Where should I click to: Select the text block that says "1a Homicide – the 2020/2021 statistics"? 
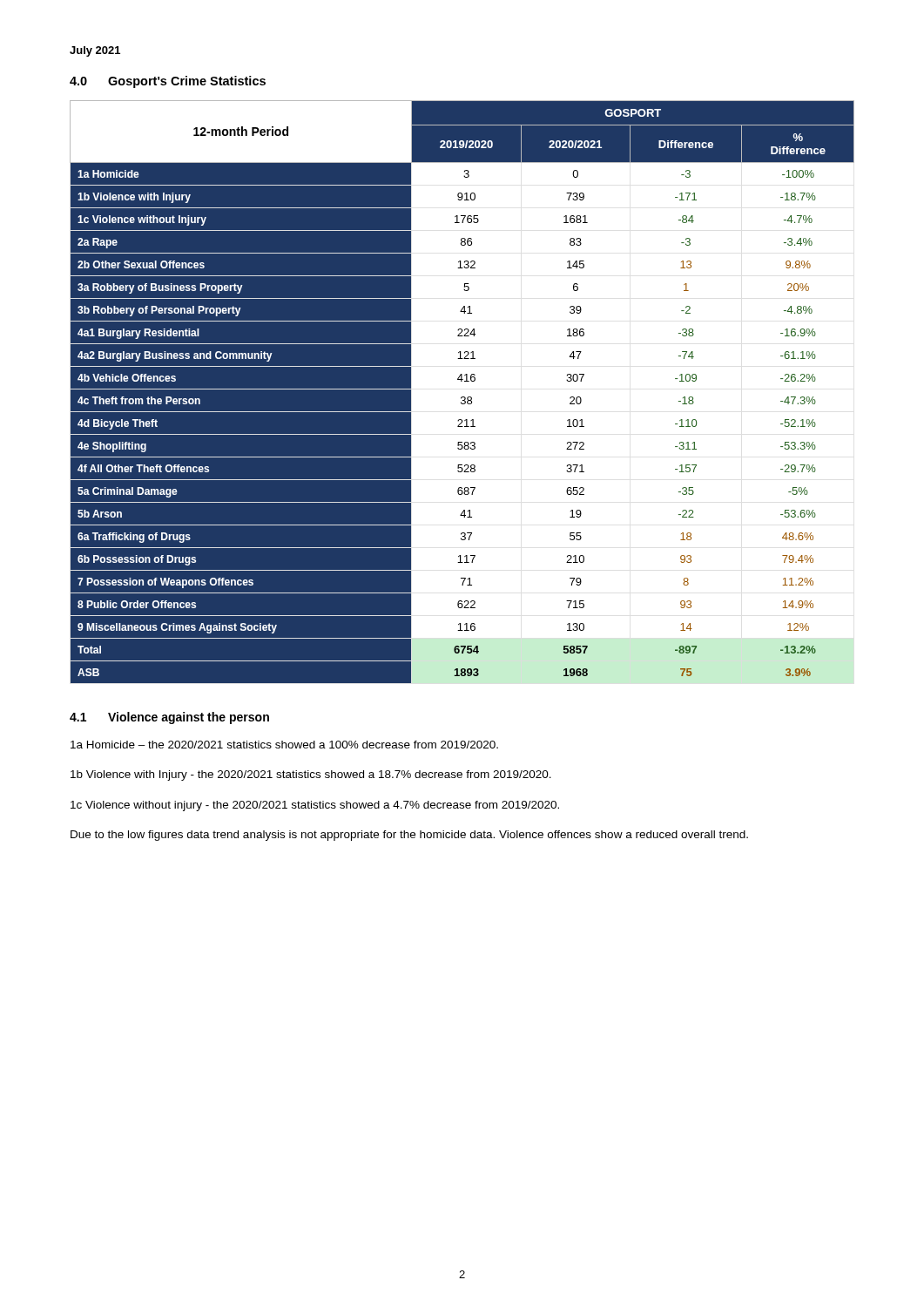point(284,745)
